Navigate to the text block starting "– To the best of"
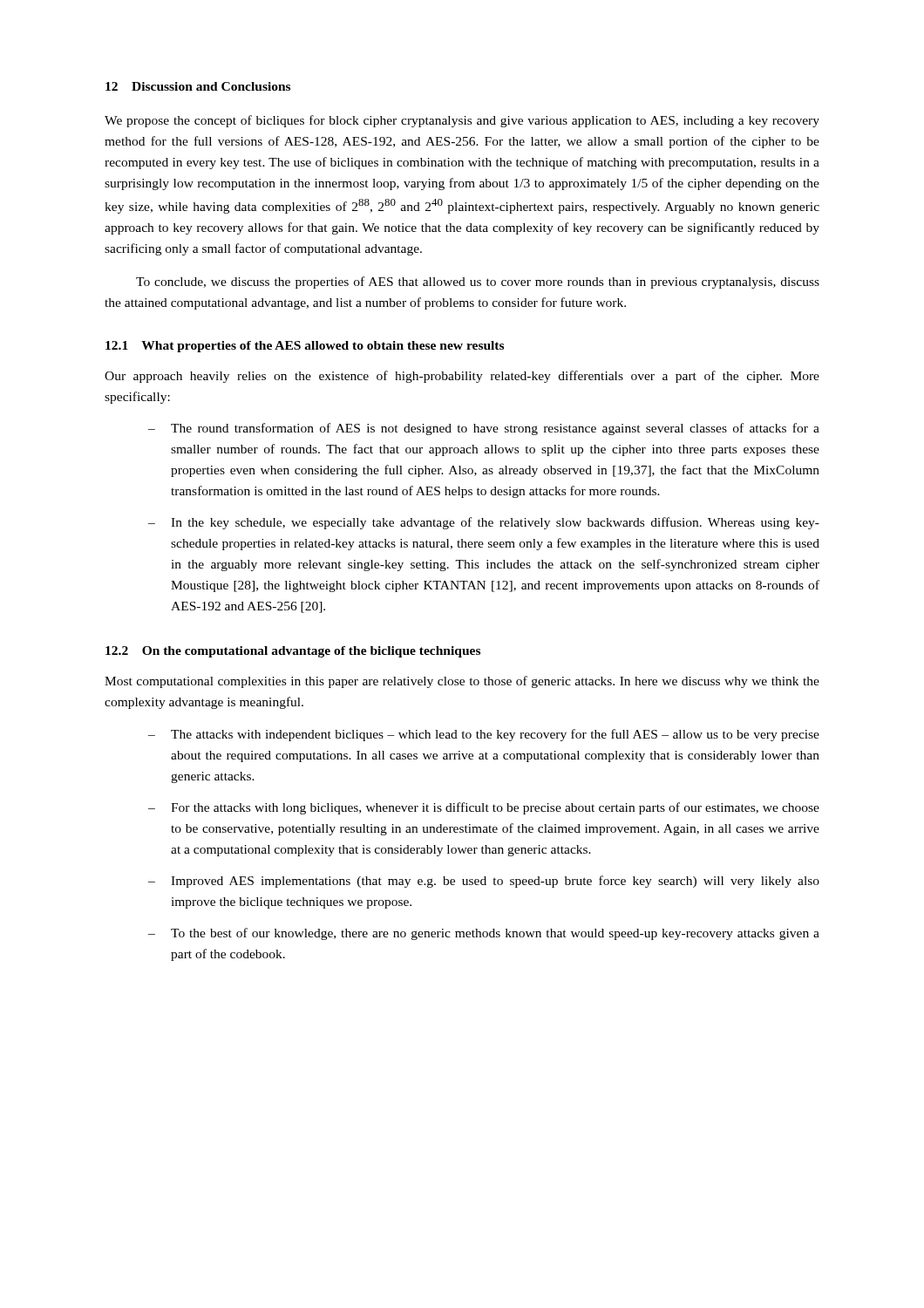This screenshot has width=924, height=1308. click(484, 943)
